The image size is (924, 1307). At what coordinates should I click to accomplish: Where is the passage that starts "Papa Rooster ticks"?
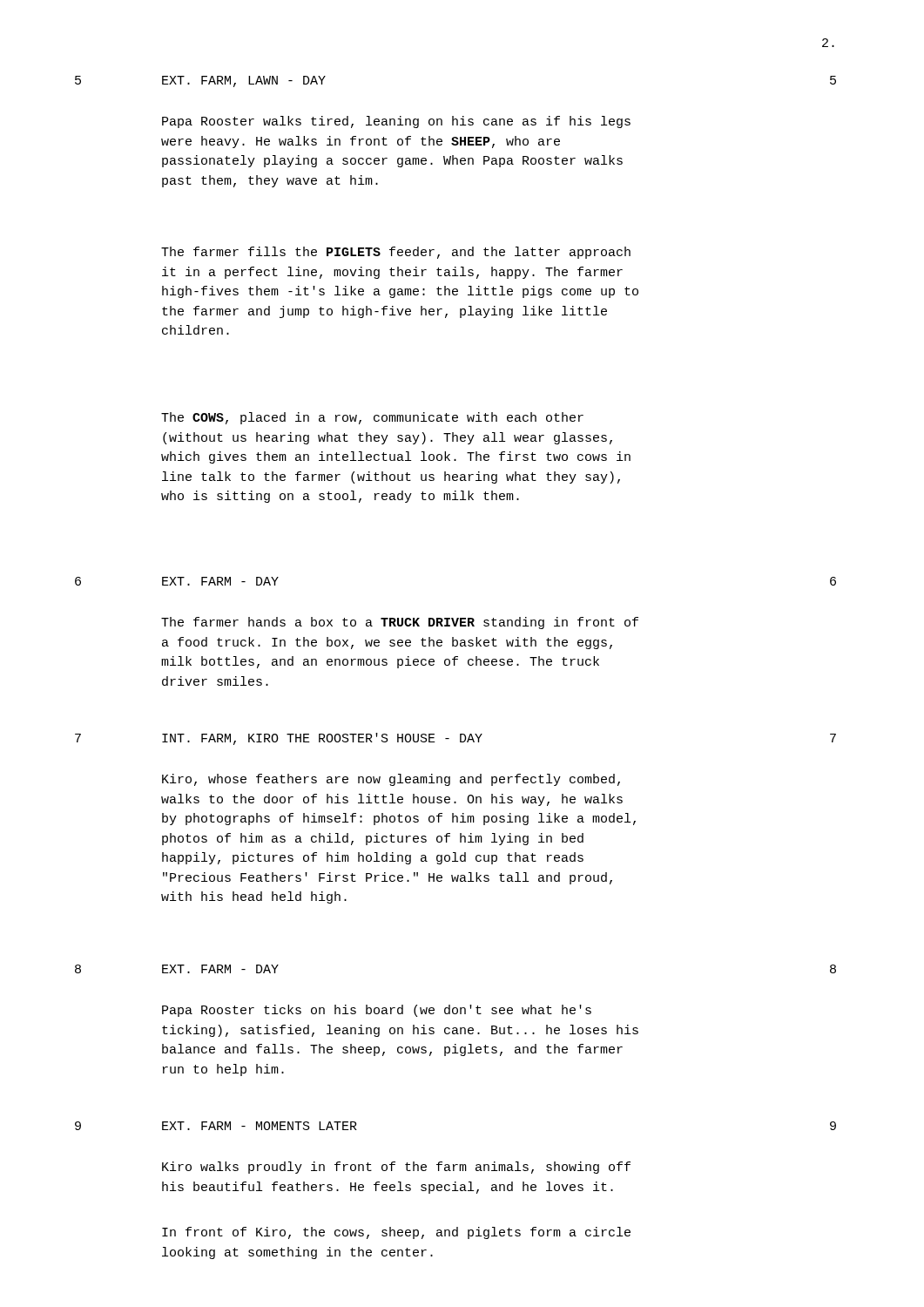point(400,1041)
